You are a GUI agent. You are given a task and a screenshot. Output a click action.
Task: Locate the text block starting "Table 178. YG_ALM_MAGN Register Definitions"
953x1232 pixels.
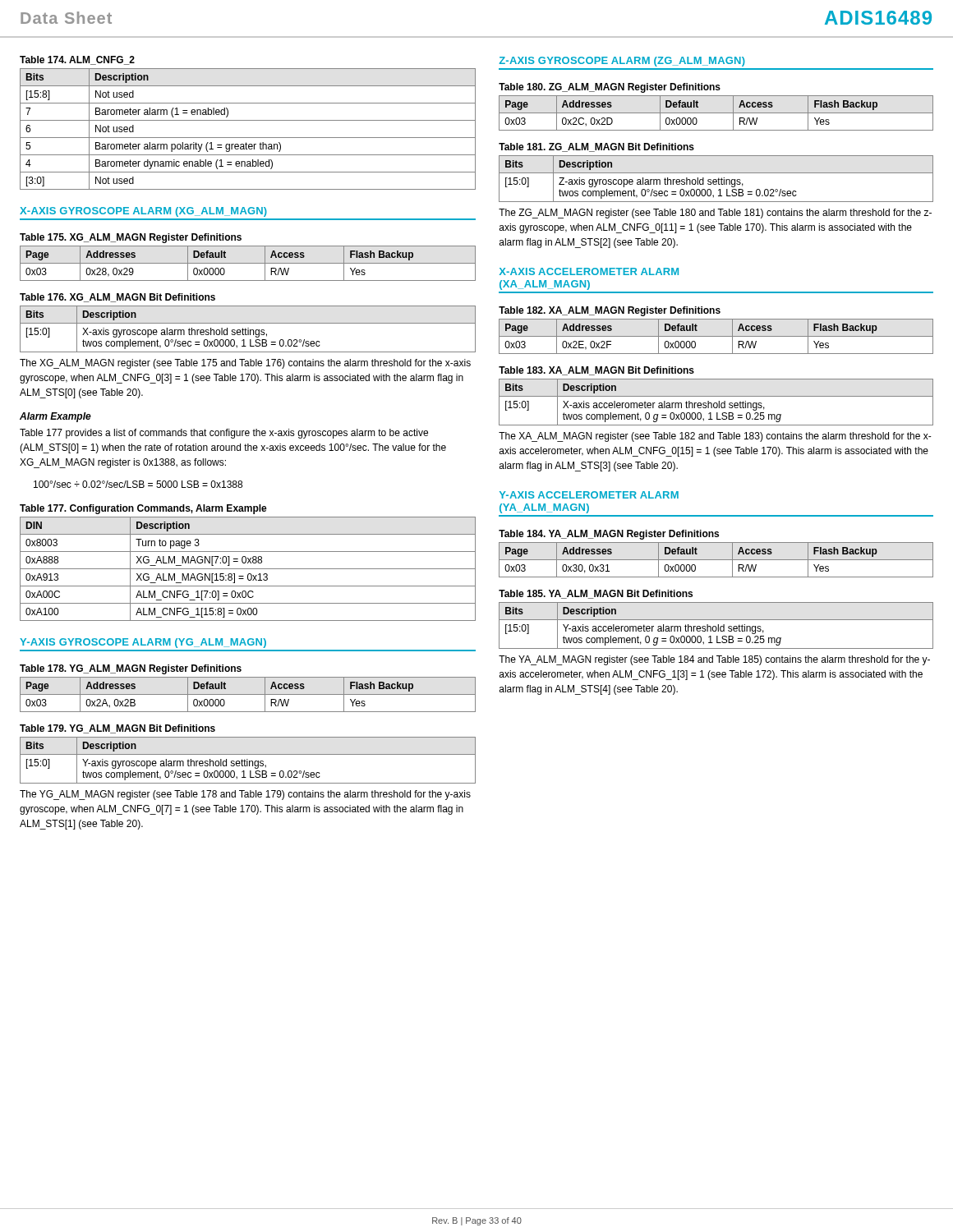(x=131, y=669)
